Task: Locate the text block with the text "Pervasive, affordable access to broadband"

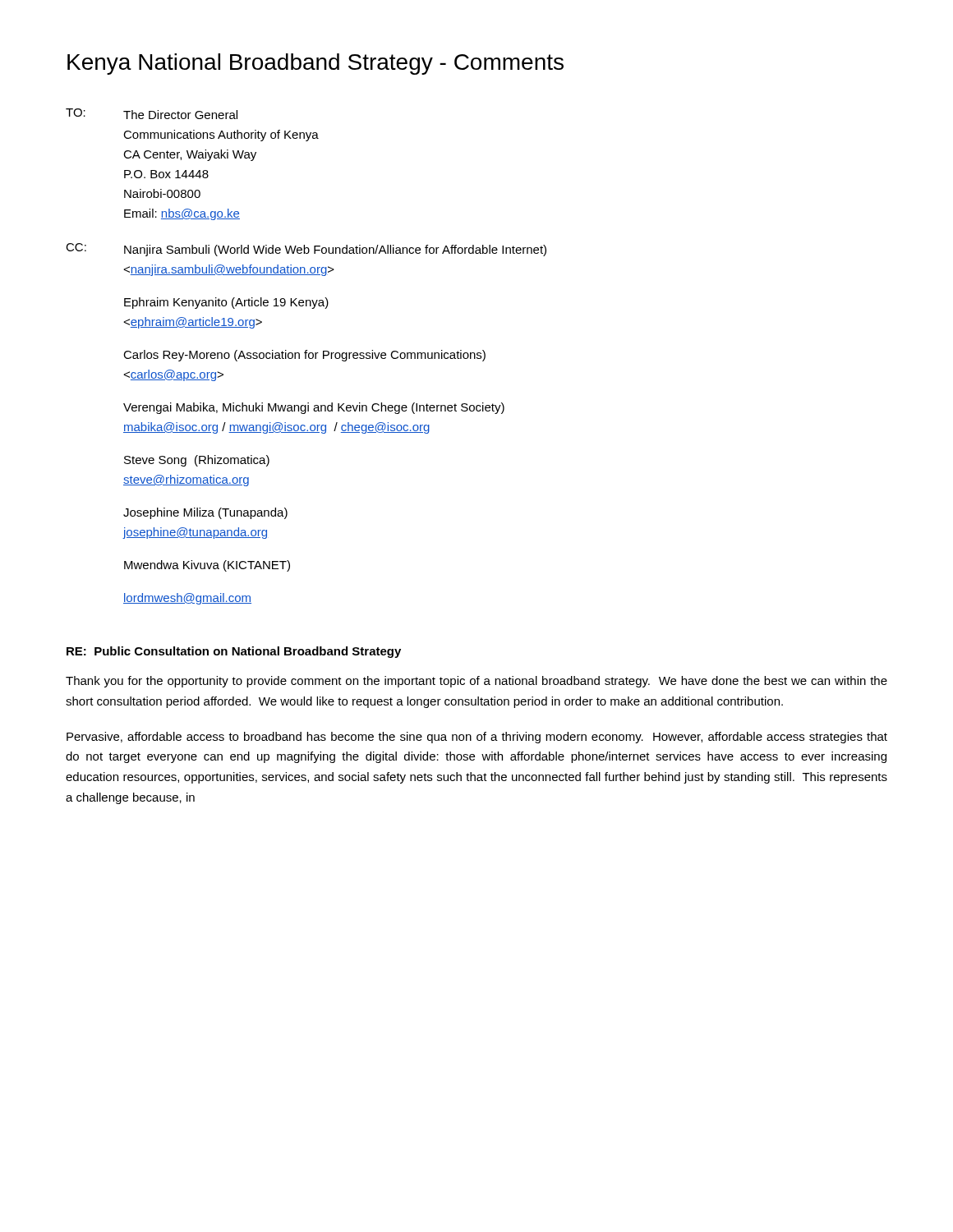Action: tap(476, 766)
